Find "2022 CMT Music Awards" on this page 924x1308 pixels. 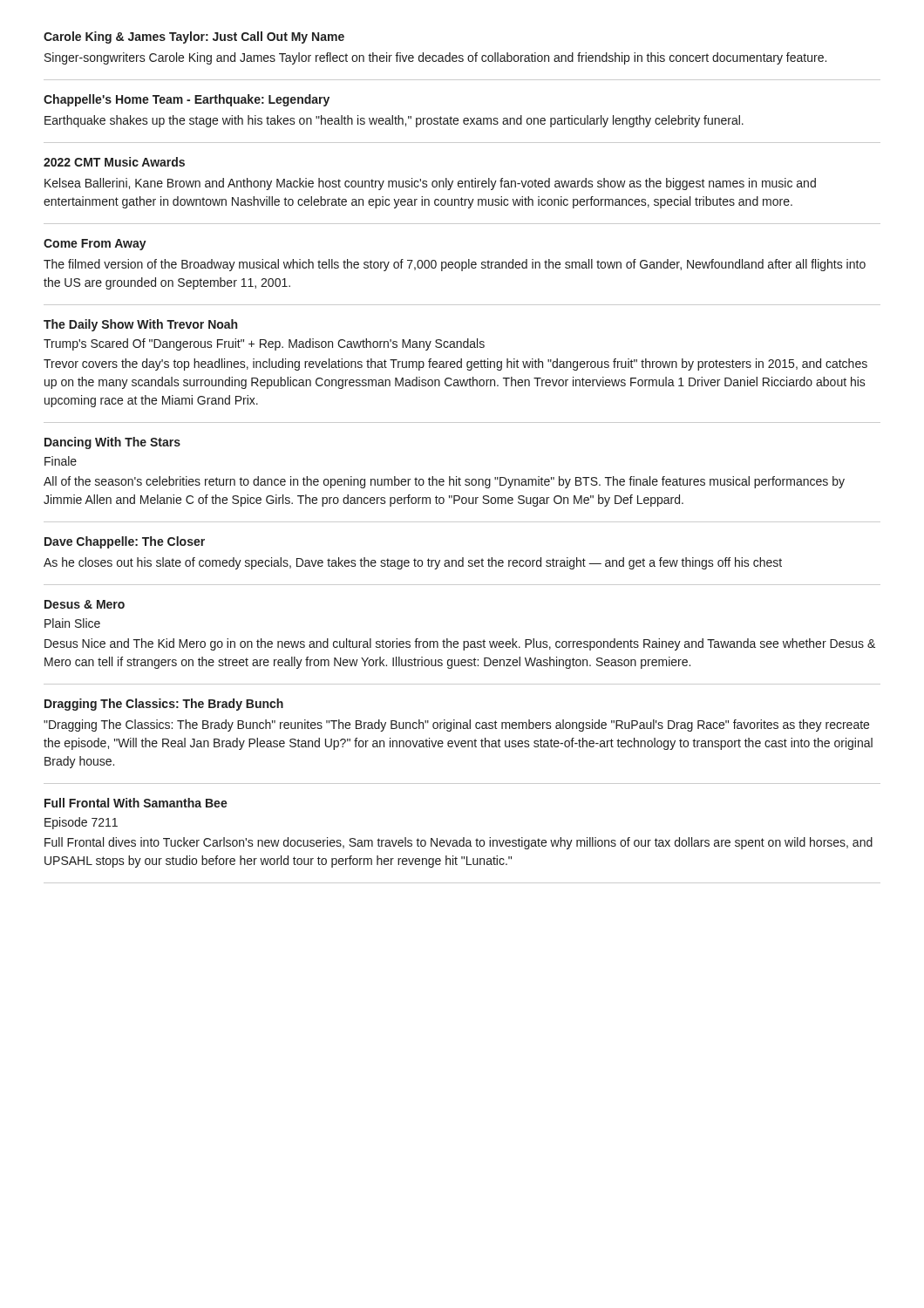click(x=114, y=162)
